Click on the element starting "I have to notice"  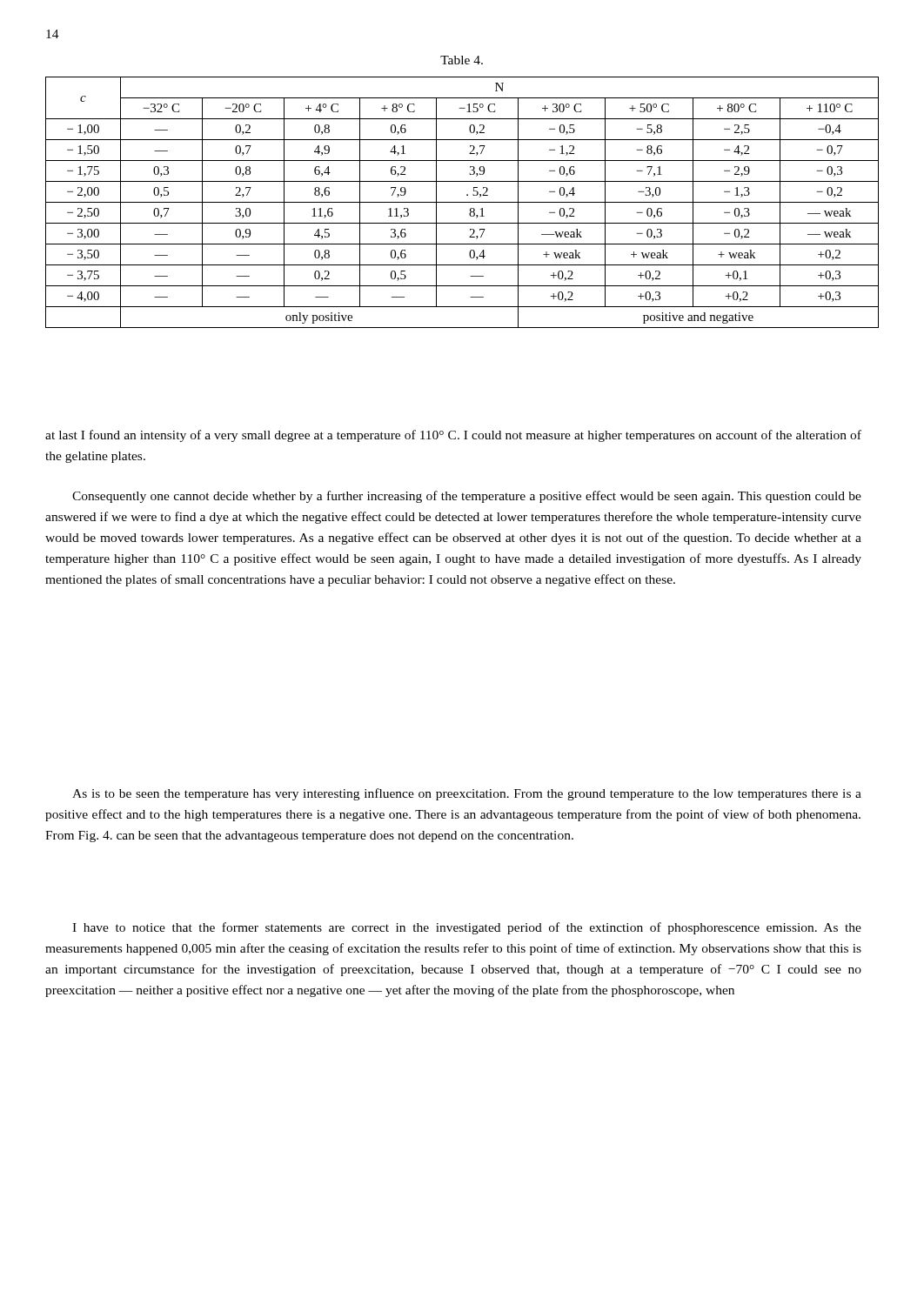coord(453,958)
